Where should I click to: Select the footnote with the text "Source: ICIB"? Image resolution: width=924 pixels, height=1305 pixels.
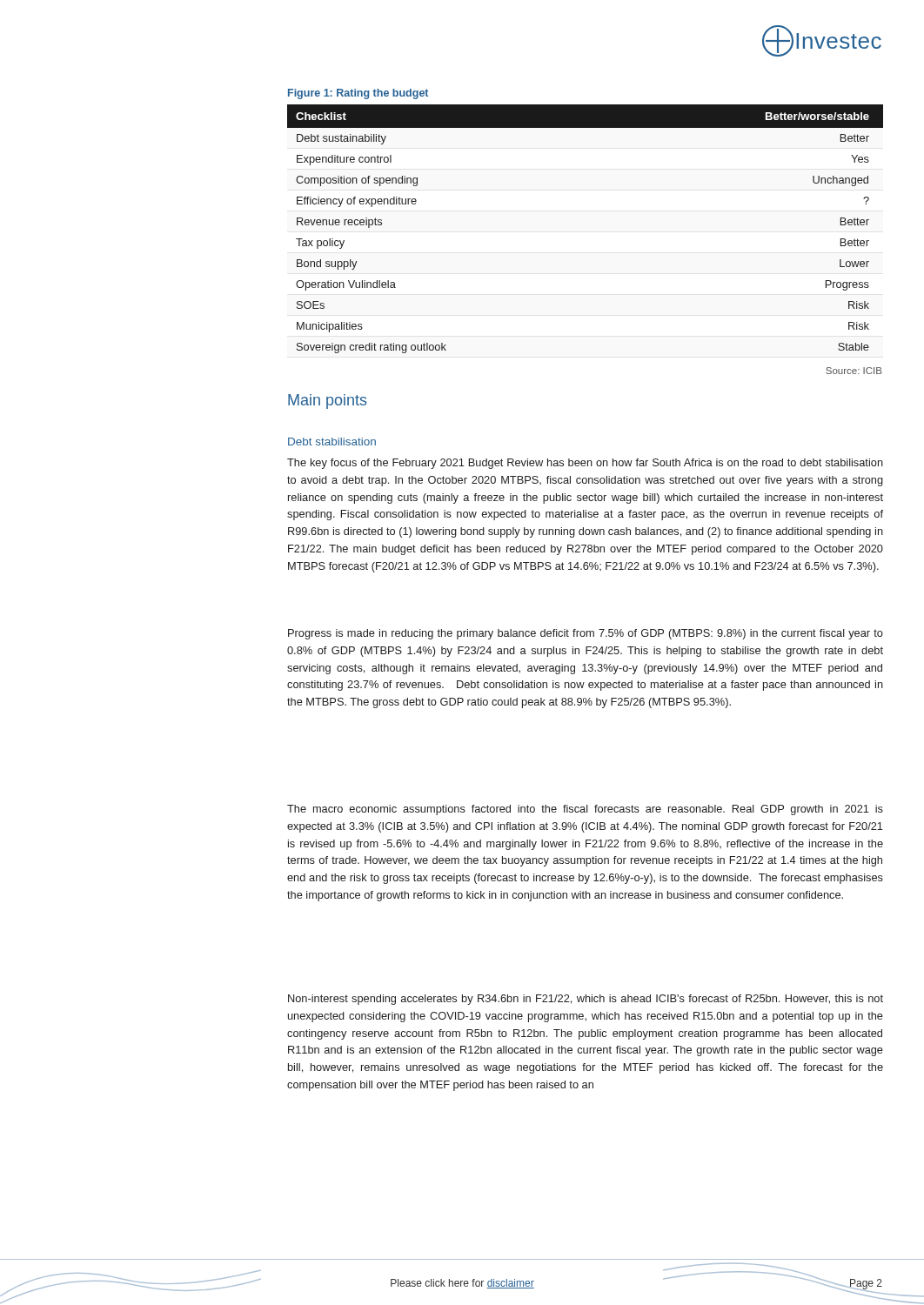click(x=854, y=371)
